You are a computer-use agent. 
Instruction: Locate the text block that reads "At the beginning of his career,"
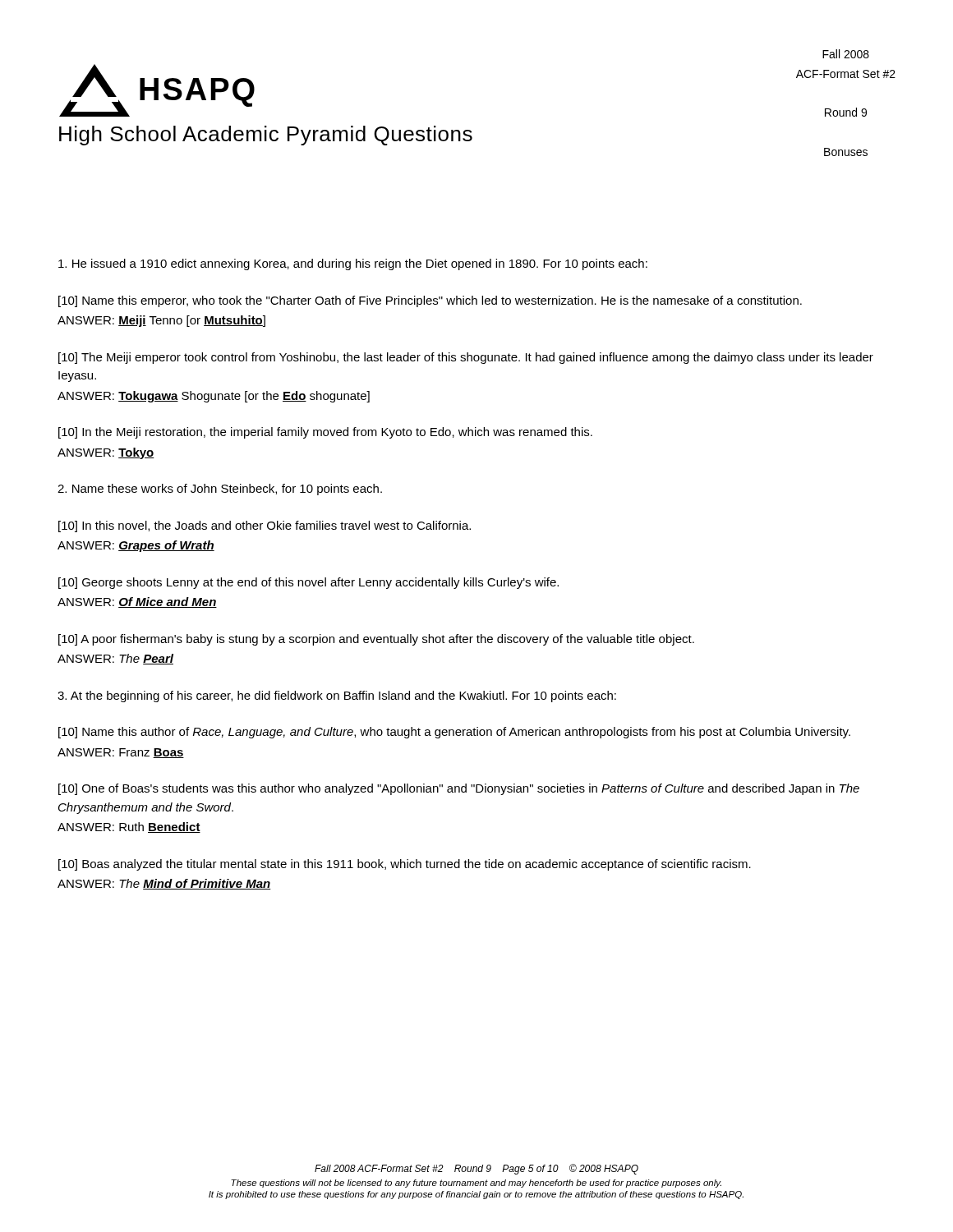pyautogui.click(x=476, y=695)
